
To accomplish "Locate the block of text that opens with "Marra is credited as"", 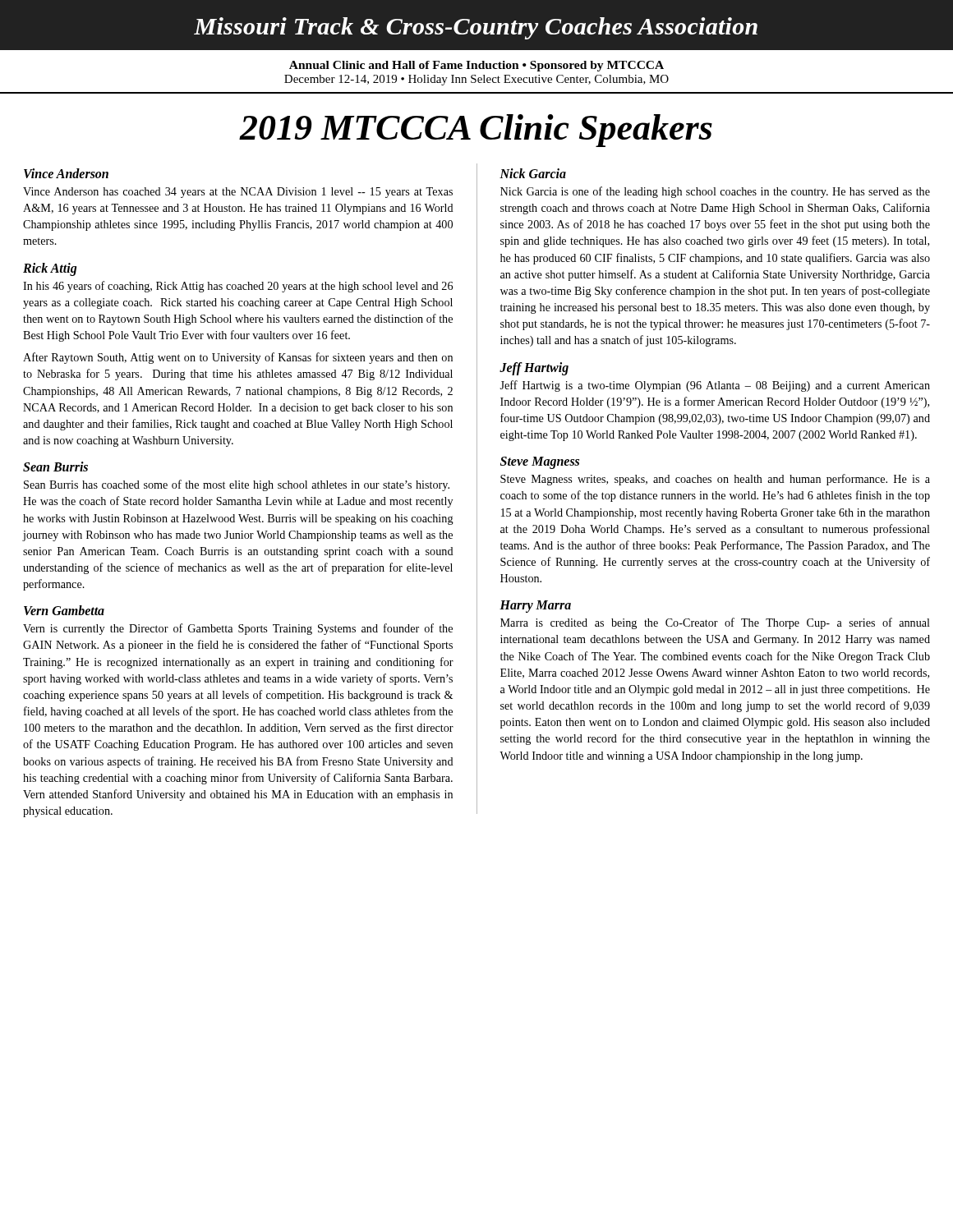I will 715,689.
